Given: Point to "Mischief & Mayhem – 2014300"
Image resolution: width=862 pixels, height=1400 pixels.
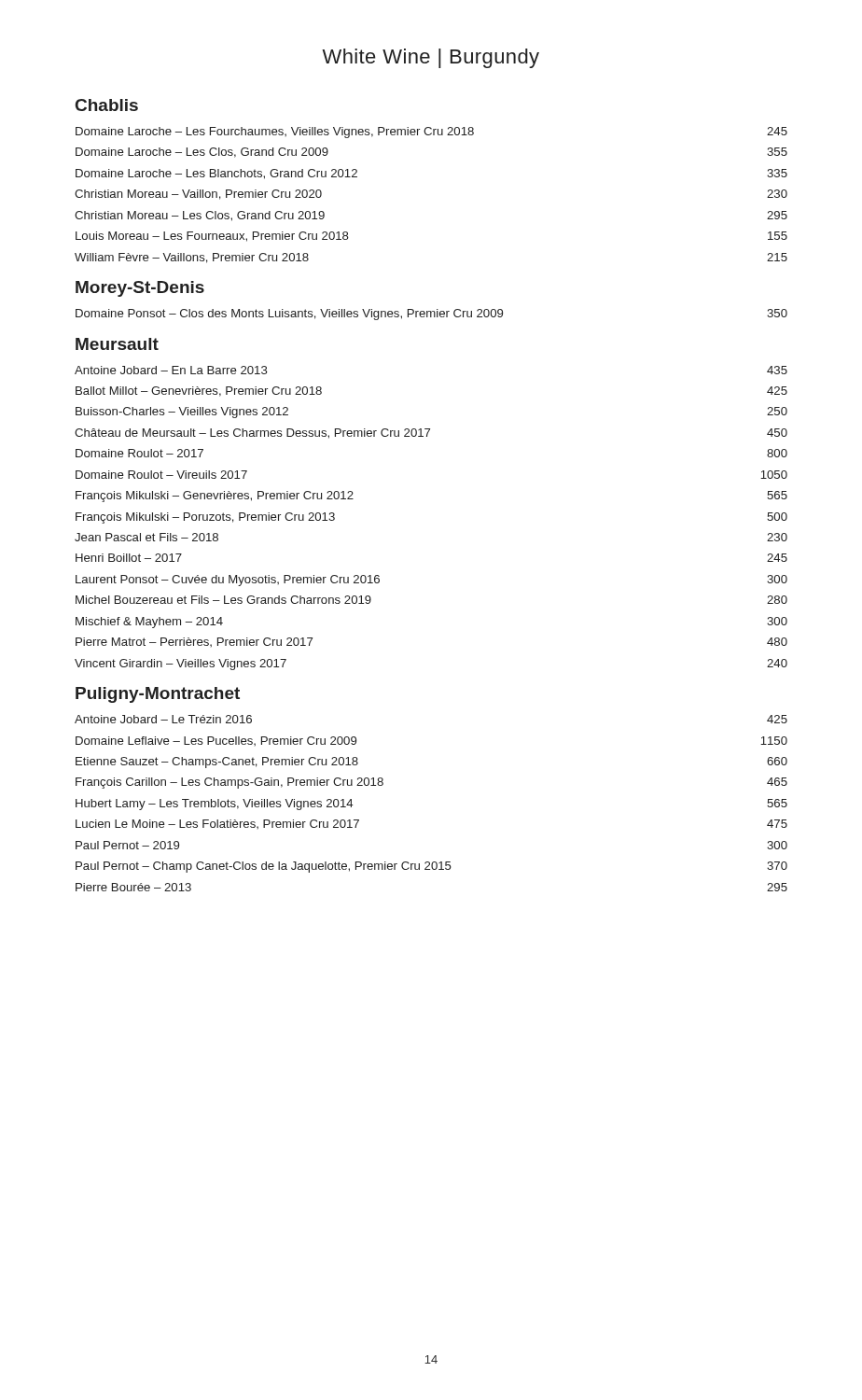Looking at the screenshot, I should tap(151, 622).
